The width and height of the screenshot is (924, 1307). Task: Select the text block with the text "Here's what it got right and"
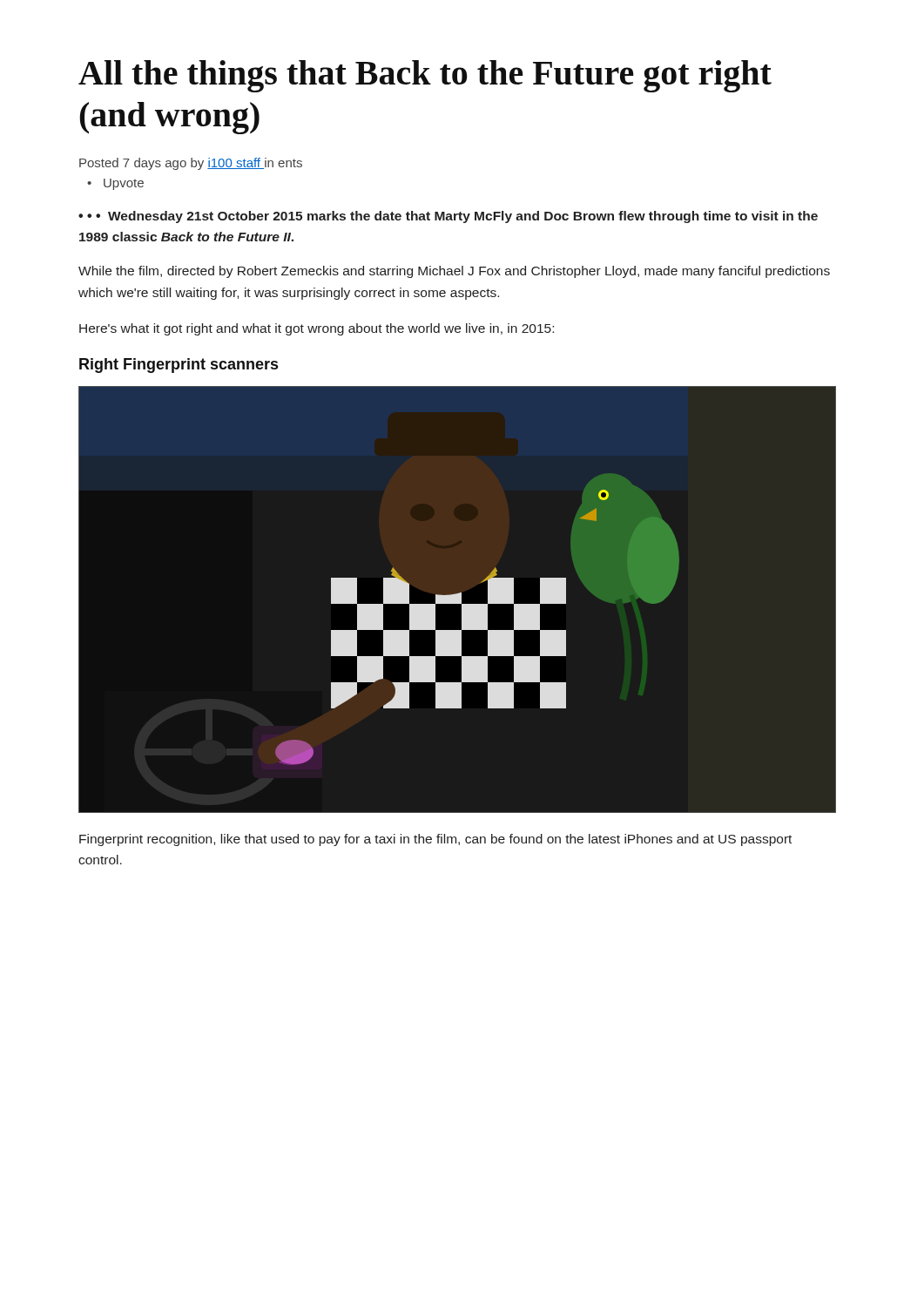coord(317,328)
